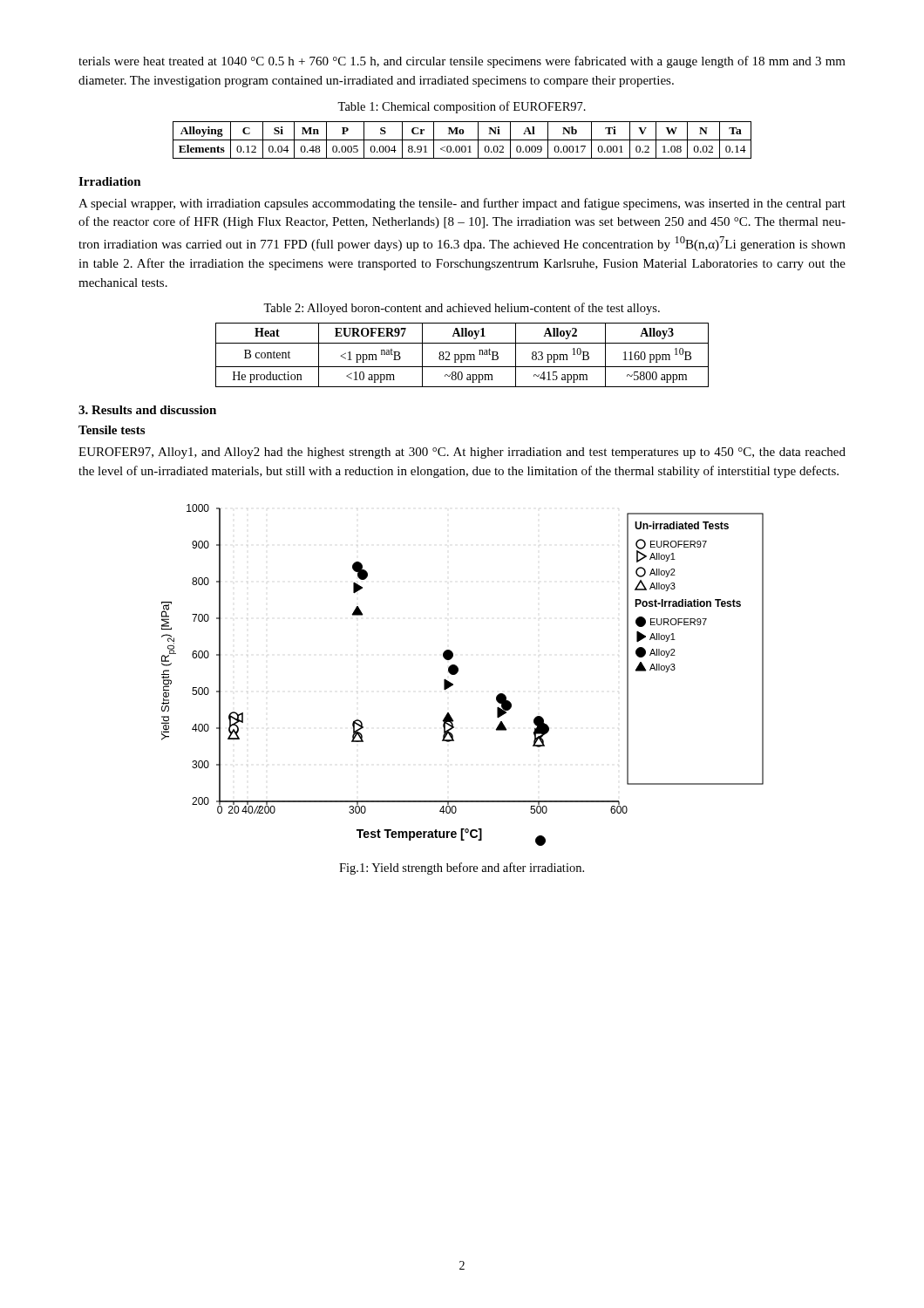The image size is (924, 1308).
Task: Select the text starting "terials were heat"
Action: coord(462,71)
